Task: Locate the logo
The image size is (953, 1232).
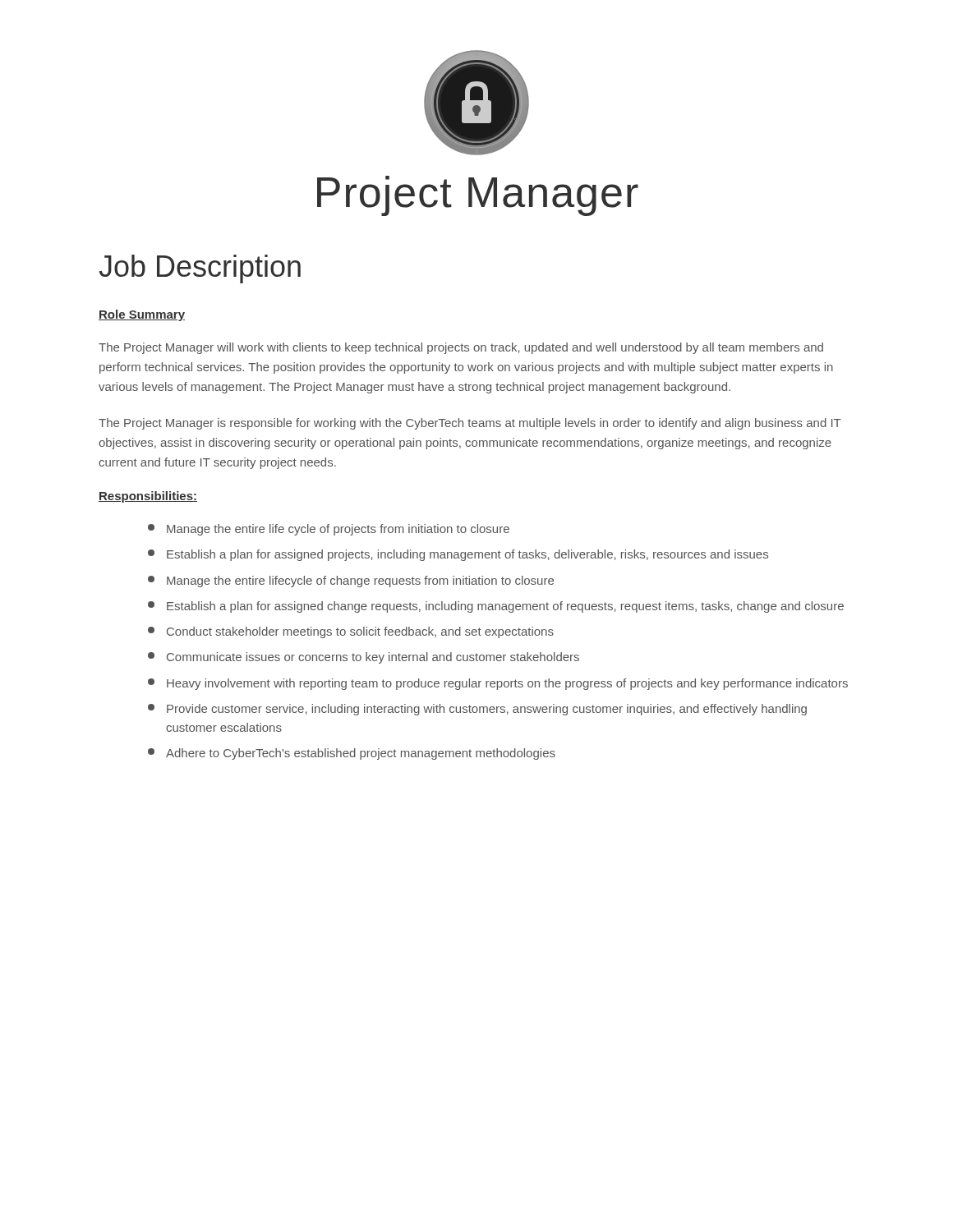Action: [476, 84]
